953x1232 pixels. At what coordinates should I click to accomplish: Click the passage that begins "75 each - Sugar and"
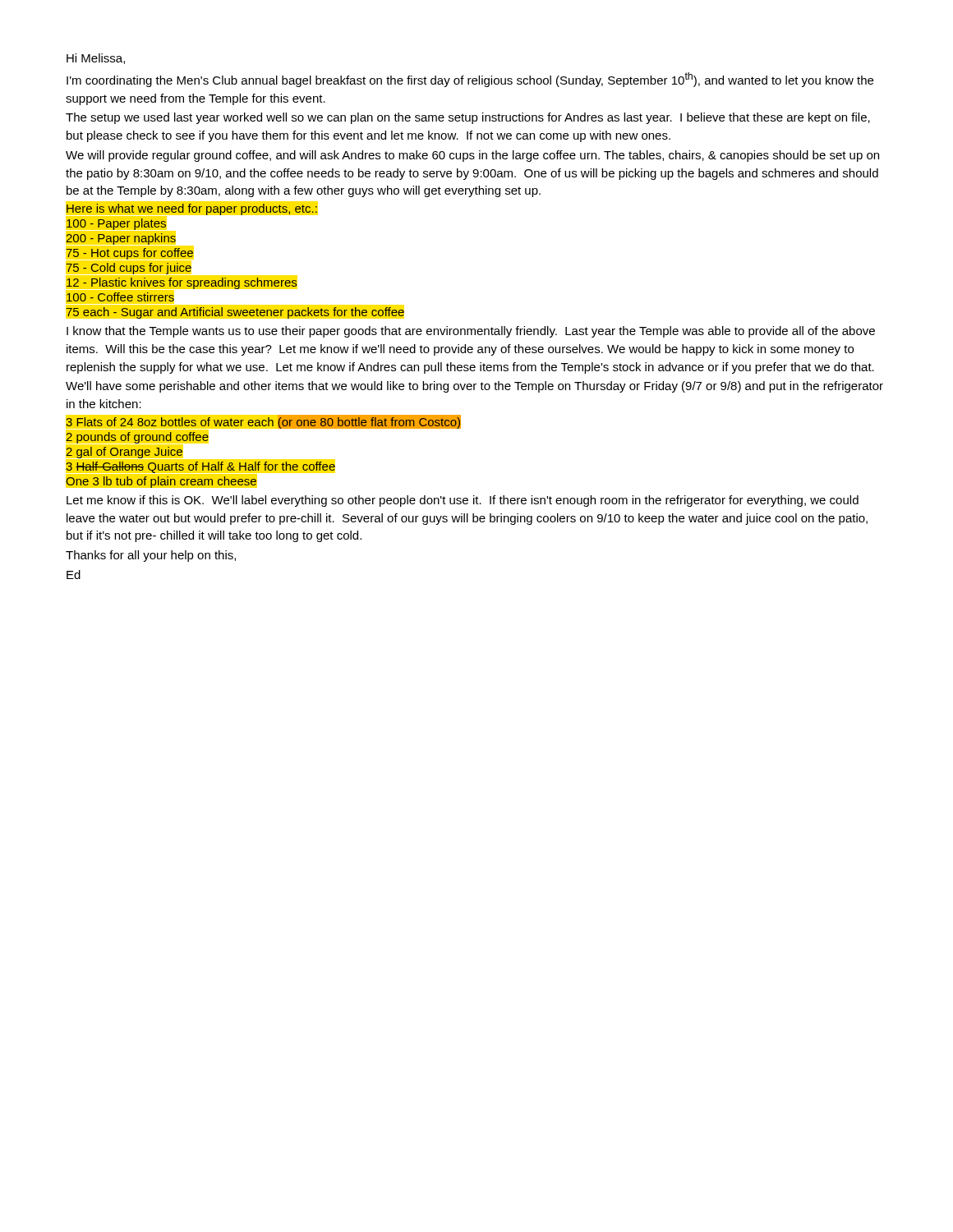point(235,312)
